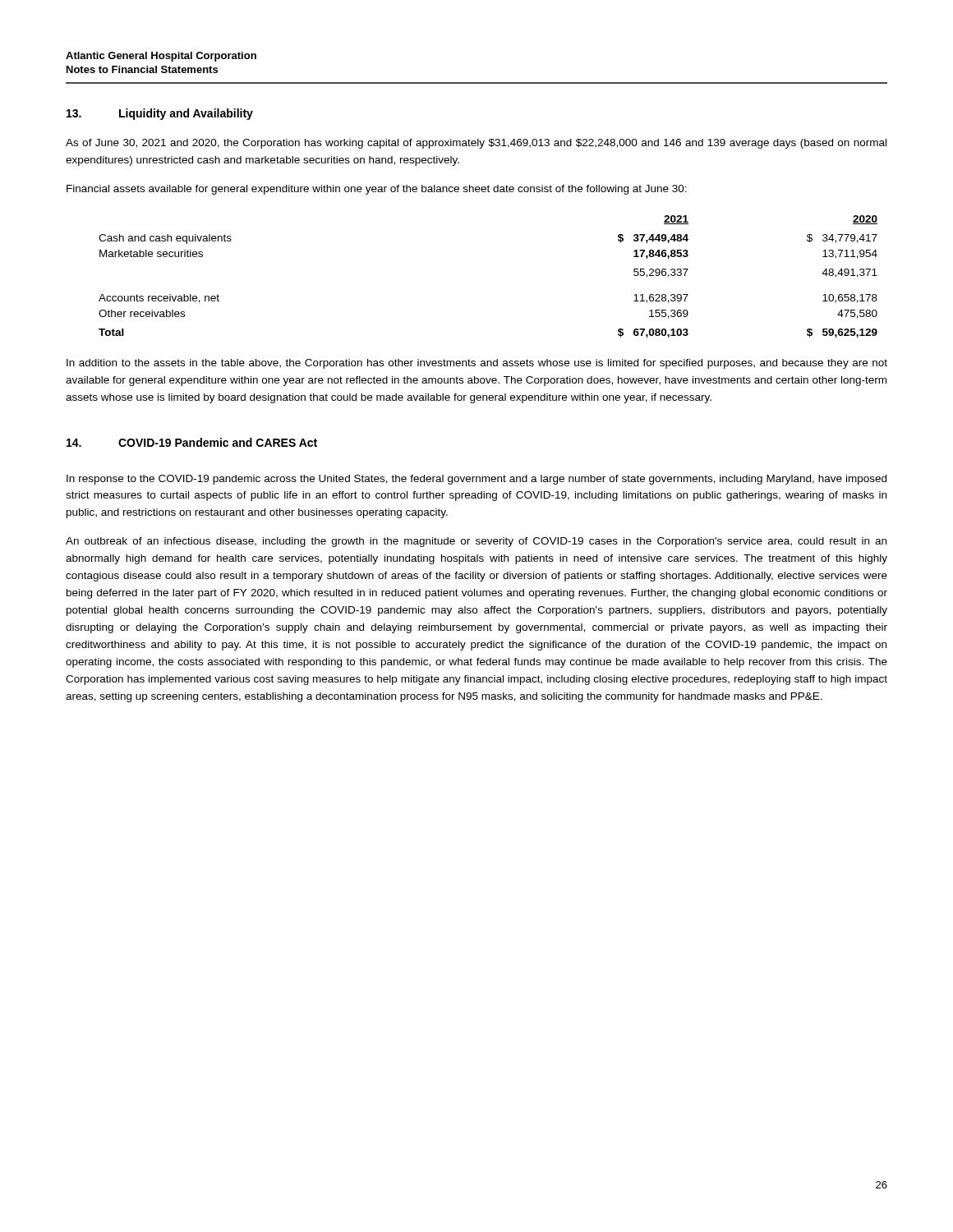Locate the table with the text "$ 34,779,417"
The height and width of the screenshot is (1232, 953).
point(476,276)
